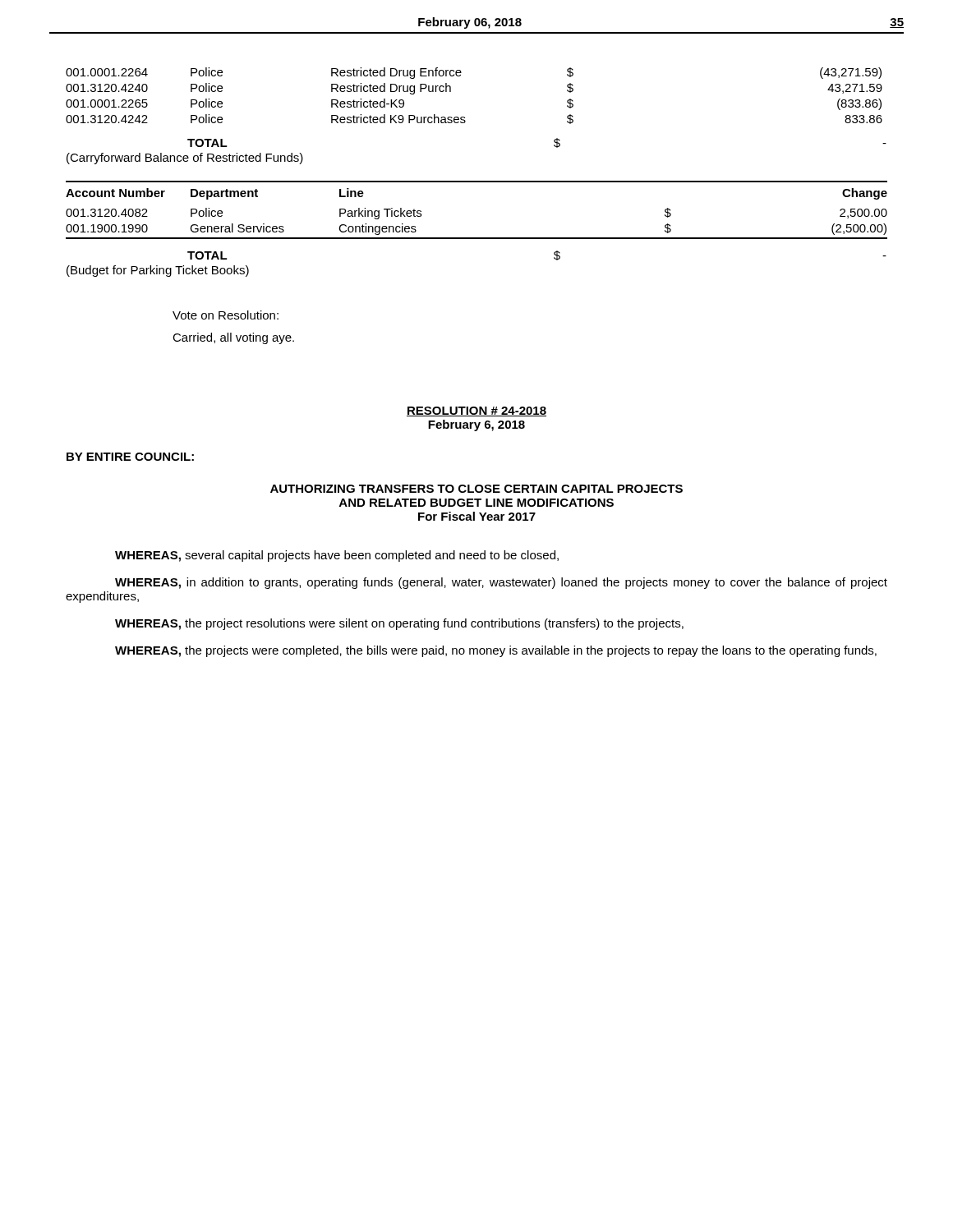Locate the element starting "Vote on Resolution:"
Screen dimensions: 1232x953
pyautogui.click(x=226, y=315)
